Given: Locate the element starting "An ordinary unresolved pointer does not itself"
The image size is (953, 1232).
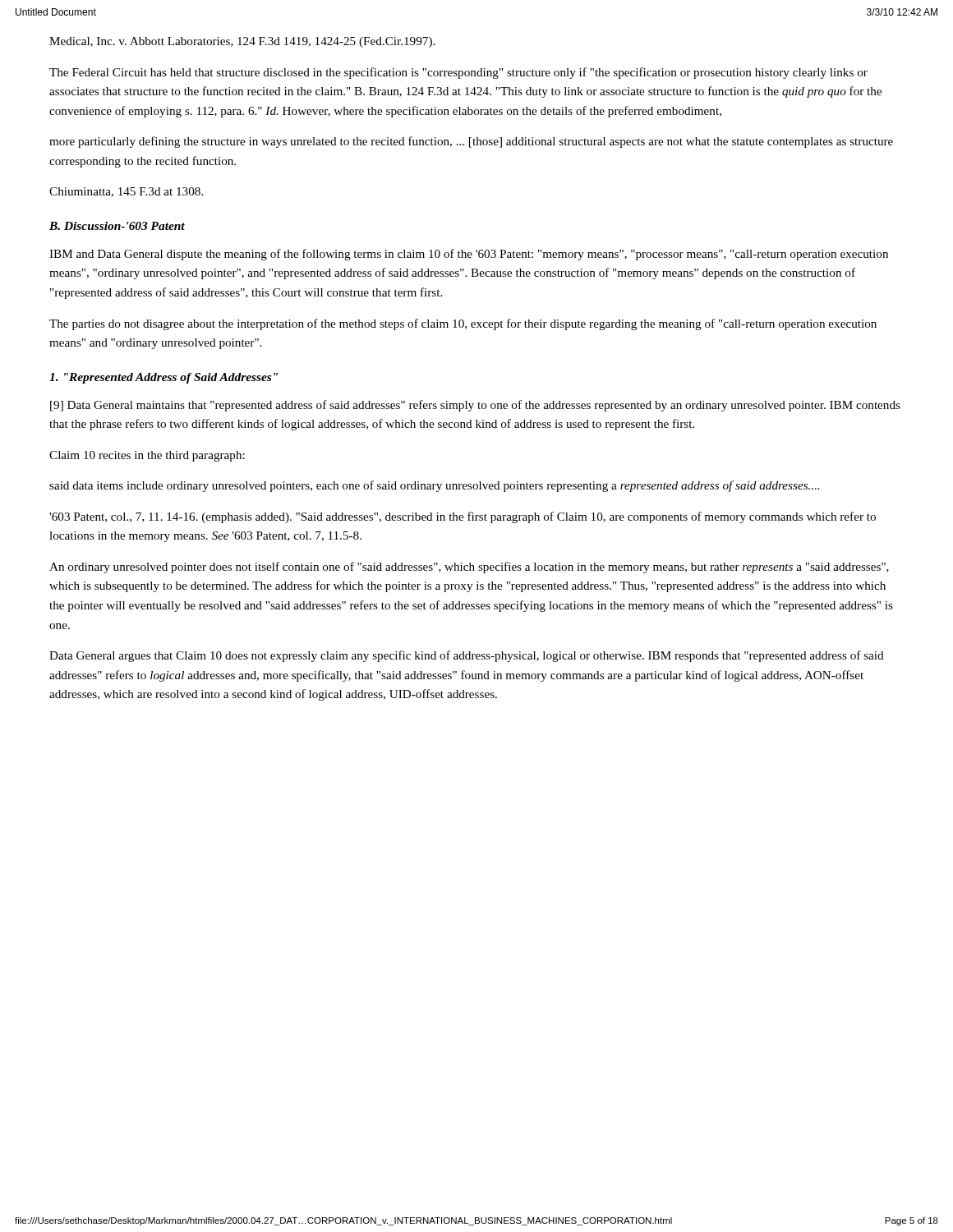Looking at the screenshot, I should 476,595.
